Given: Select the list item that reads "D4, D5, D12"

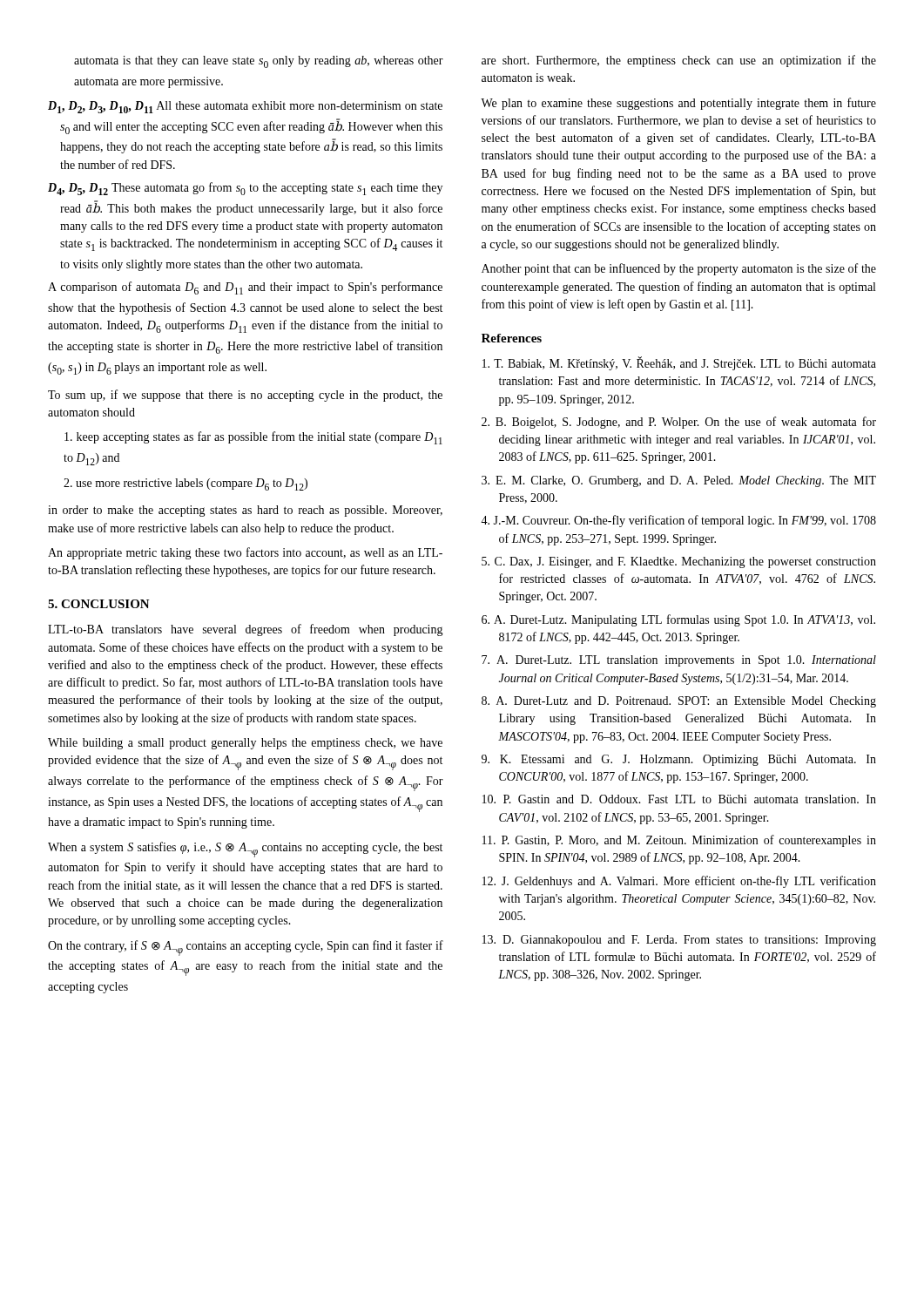Looking at the screenshot, I should coord(245,227).
